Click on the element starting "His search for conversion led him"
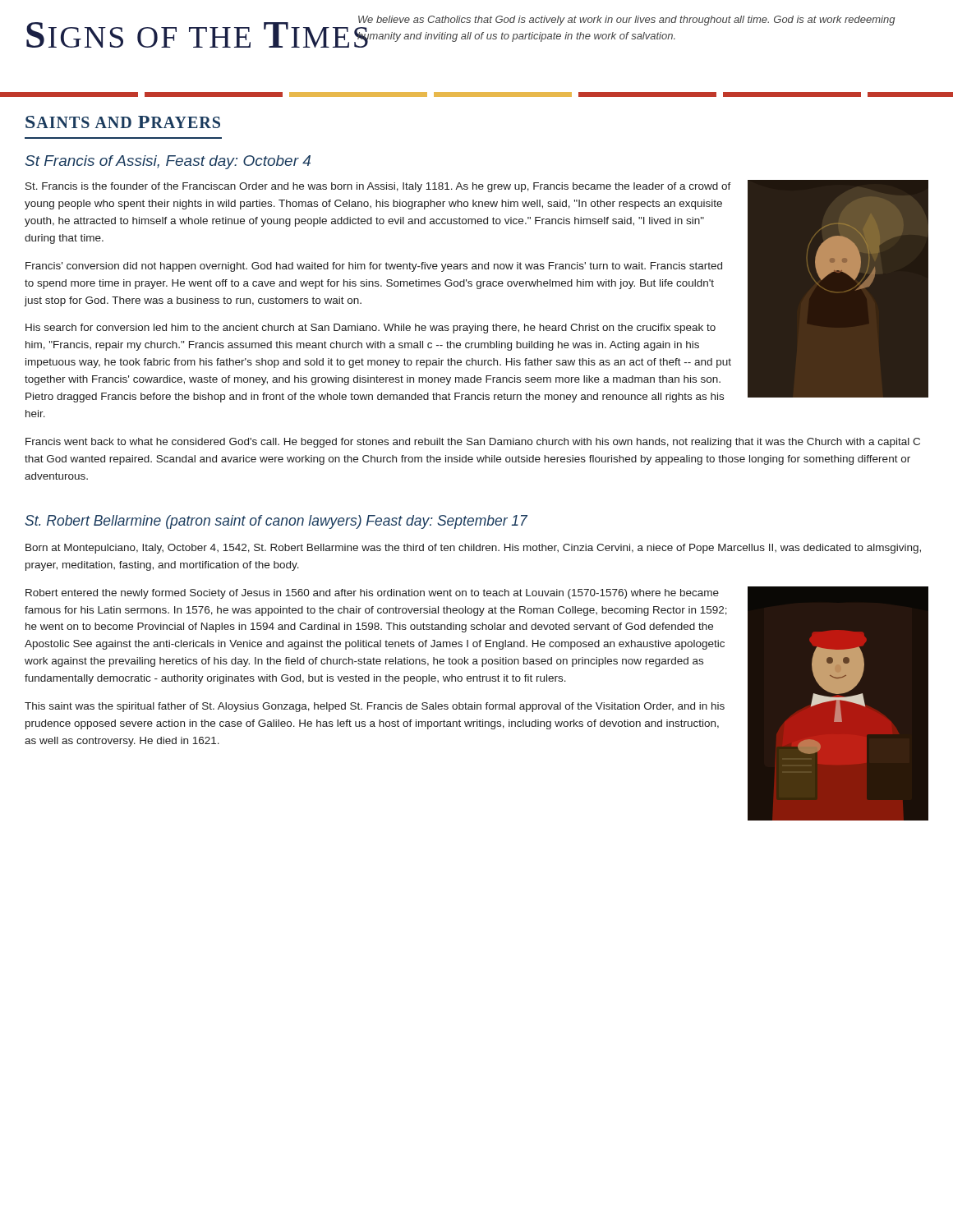Image resolution: width=953 pixels, height=1232 pixels. pyautogui.click(x=378, y=371)
